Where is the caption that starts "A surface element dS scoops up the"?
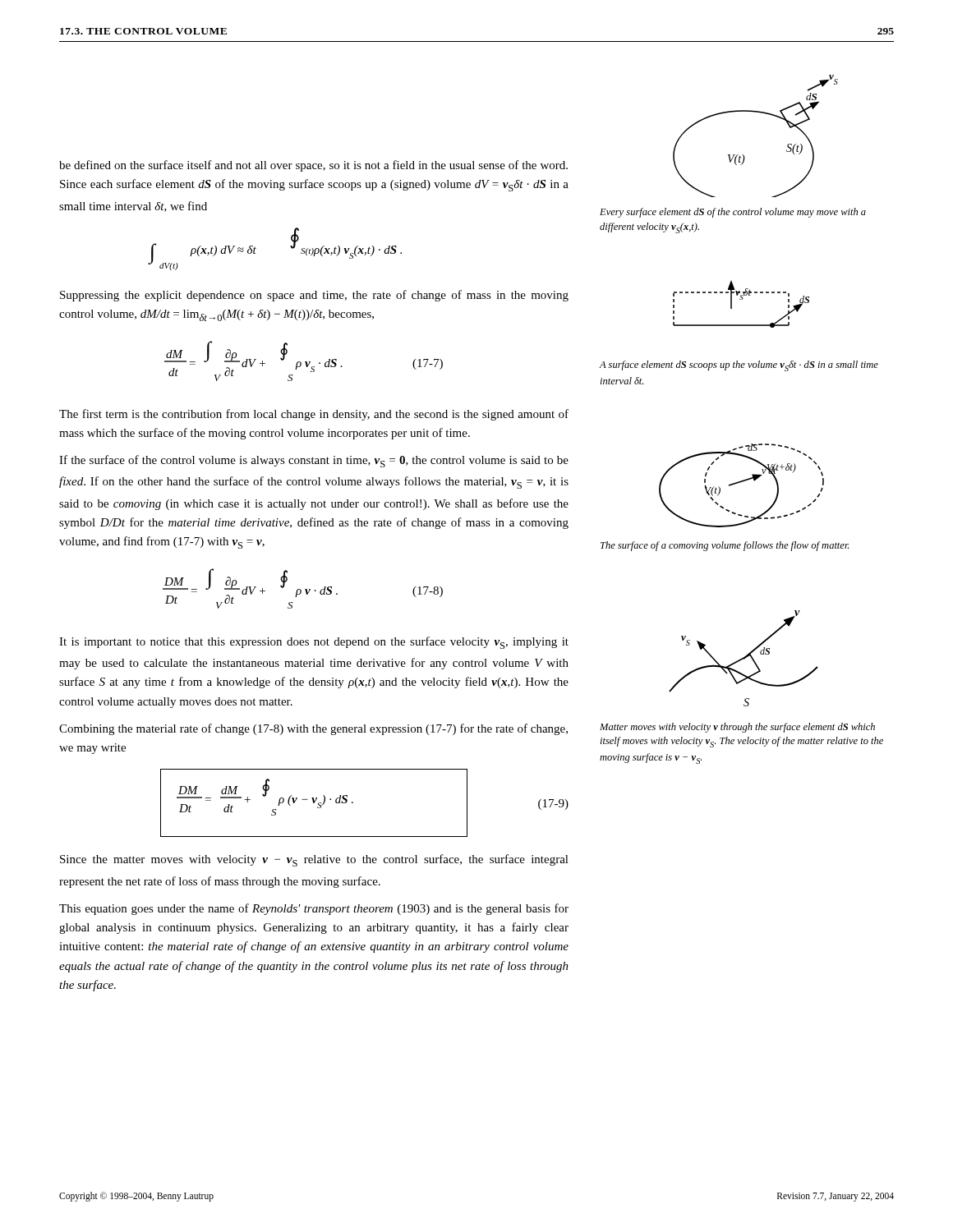953x1232 pixels. [x=739, y=373]
